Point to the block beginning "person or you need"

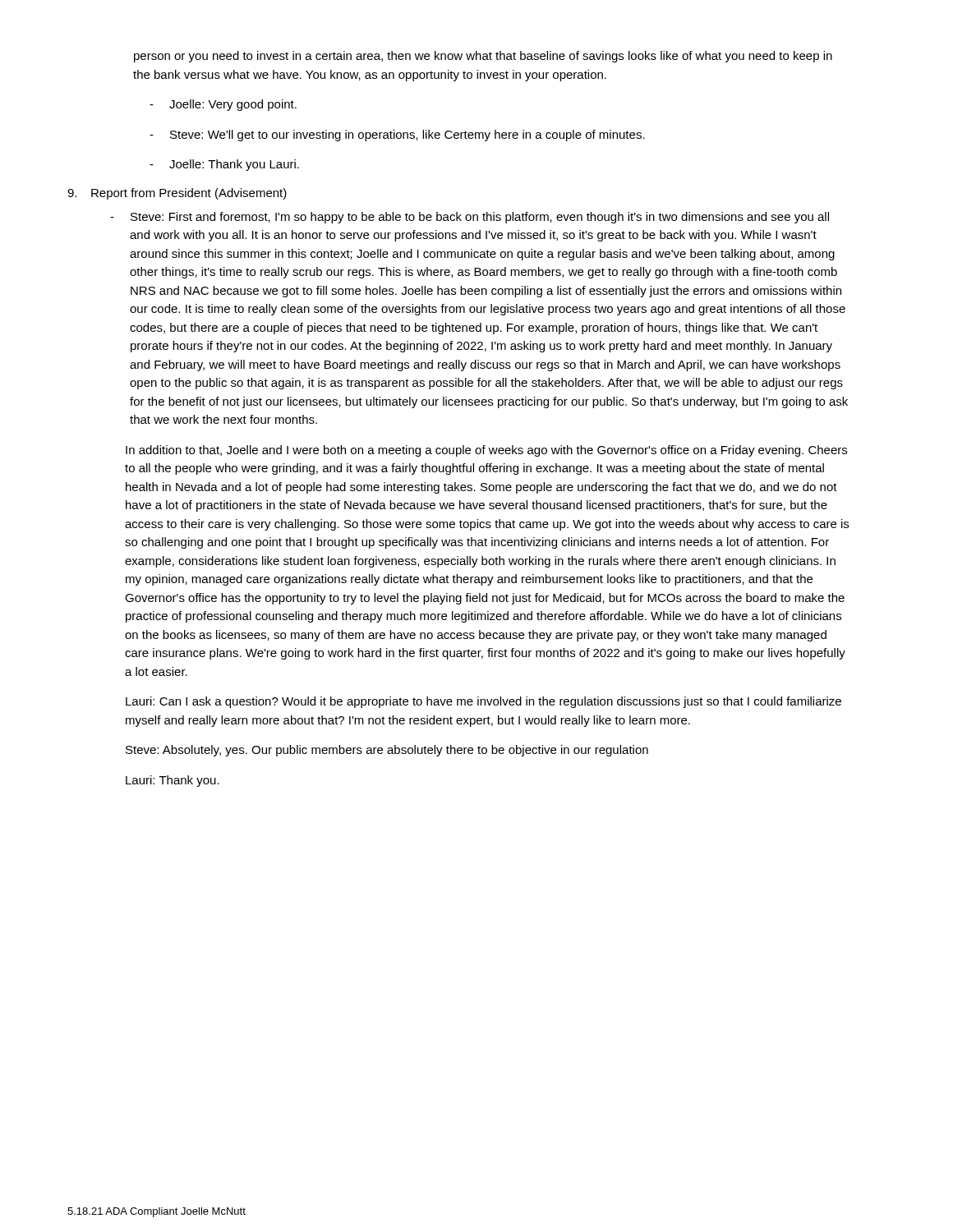coord(493,65)
